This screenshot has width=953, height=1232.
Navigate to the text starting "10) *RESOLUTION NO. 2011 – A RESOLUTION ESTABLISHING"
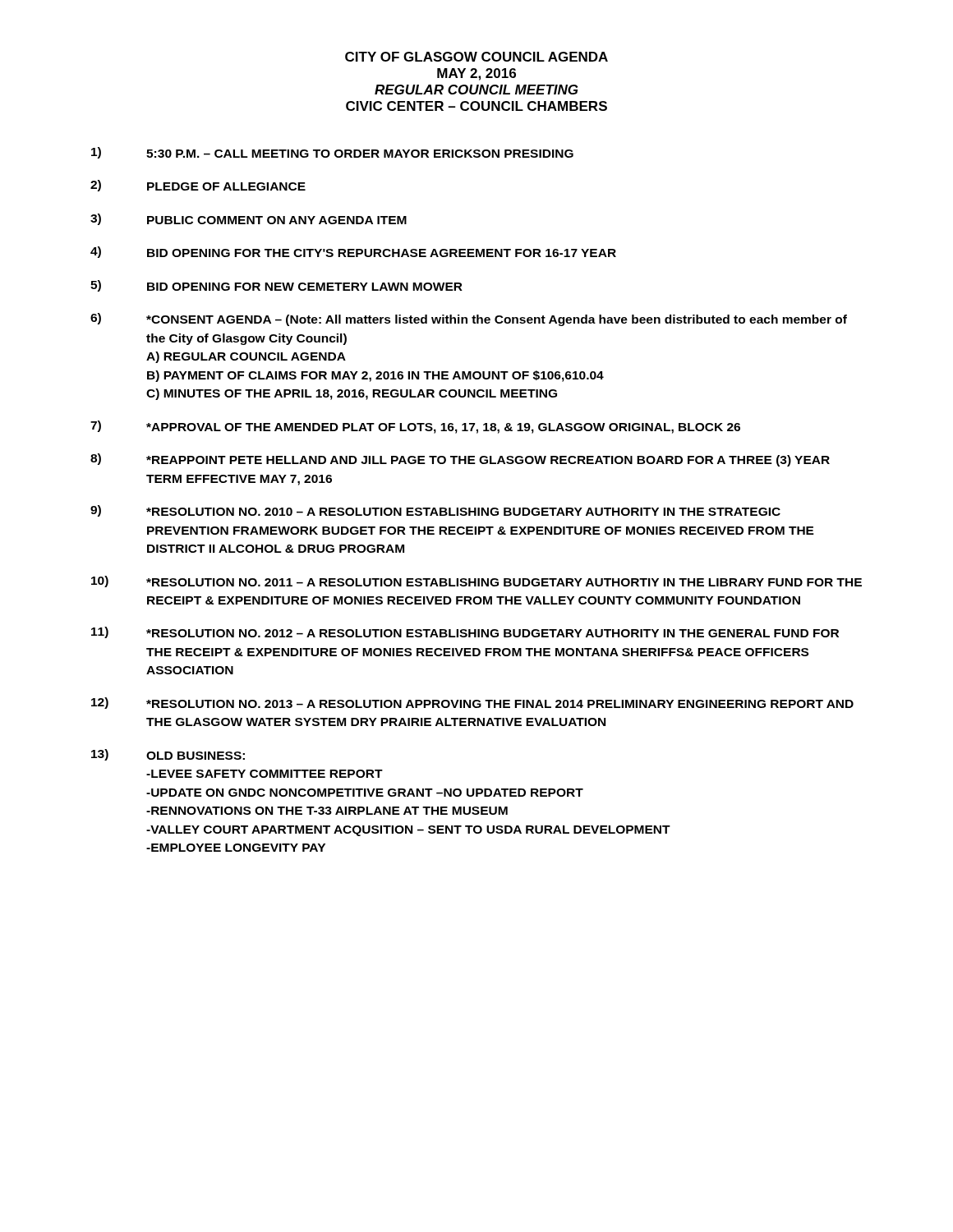[x=476, y=591]
